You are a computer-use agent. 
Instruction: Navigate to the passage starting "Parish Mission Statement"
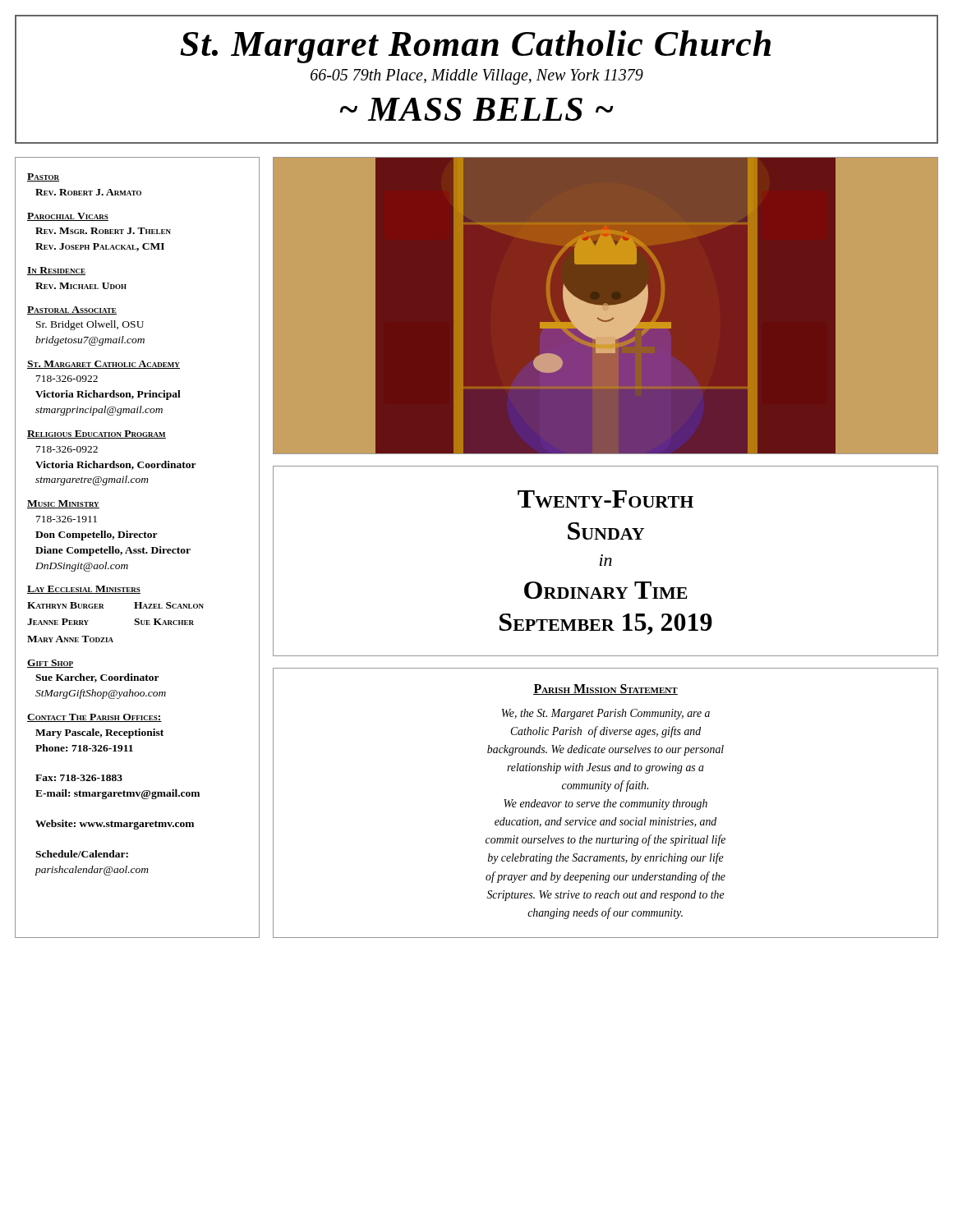tap(605, 689)
